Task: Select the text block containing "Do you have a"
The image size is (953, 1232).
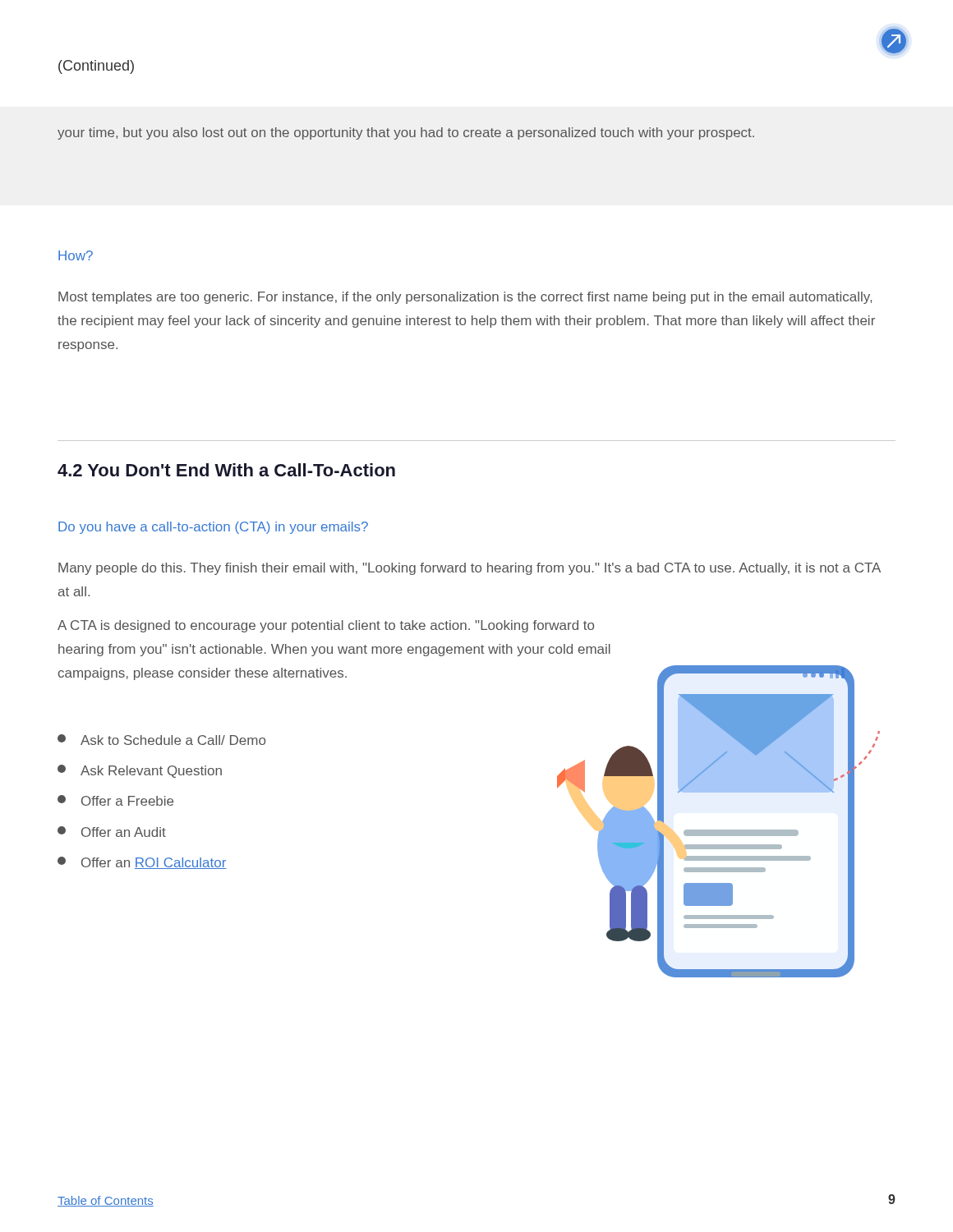Action: coord(213,528)
